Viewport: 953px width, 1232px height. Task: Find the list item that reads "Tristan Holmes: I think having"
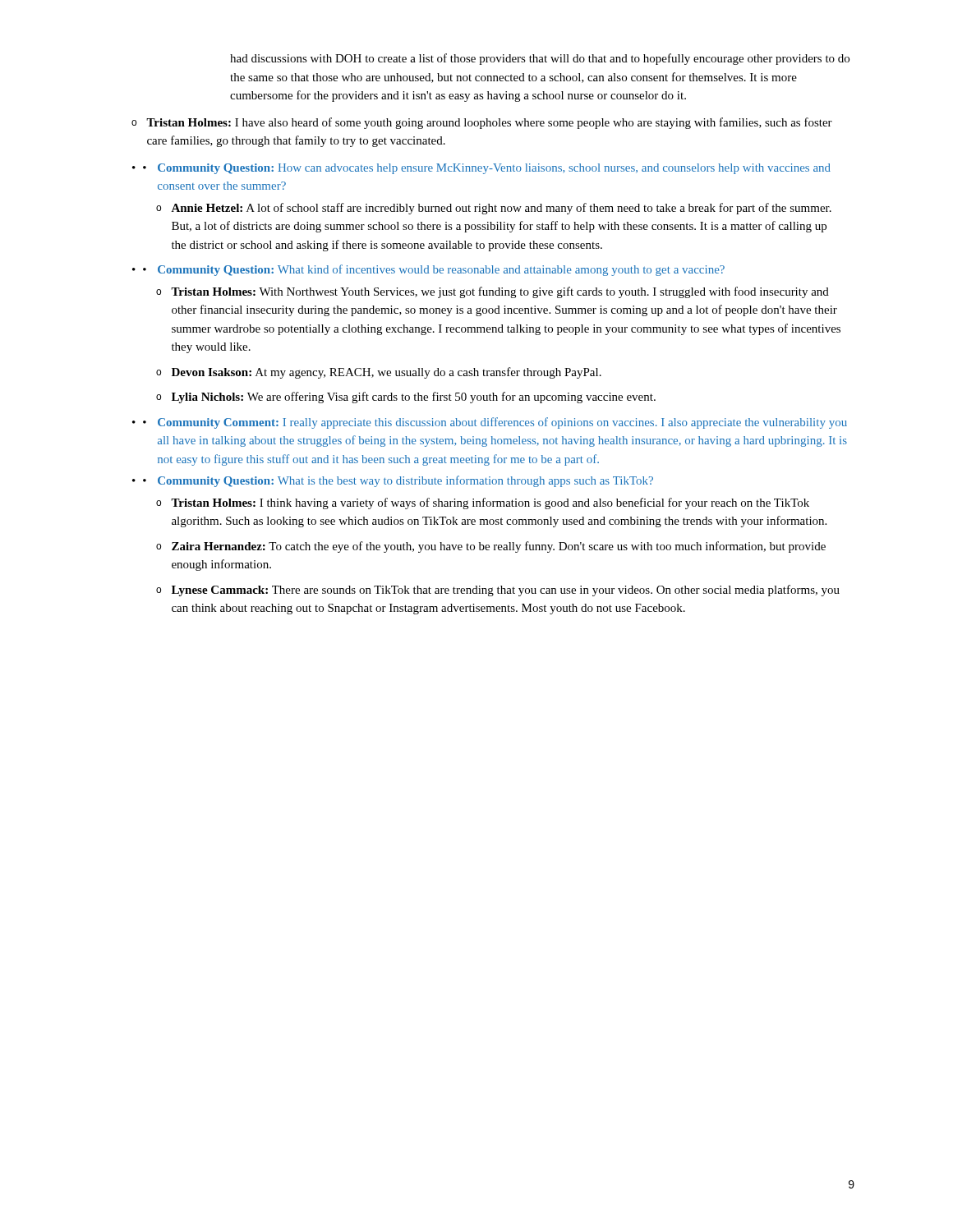pyautogui.click(x=507, y=512)
